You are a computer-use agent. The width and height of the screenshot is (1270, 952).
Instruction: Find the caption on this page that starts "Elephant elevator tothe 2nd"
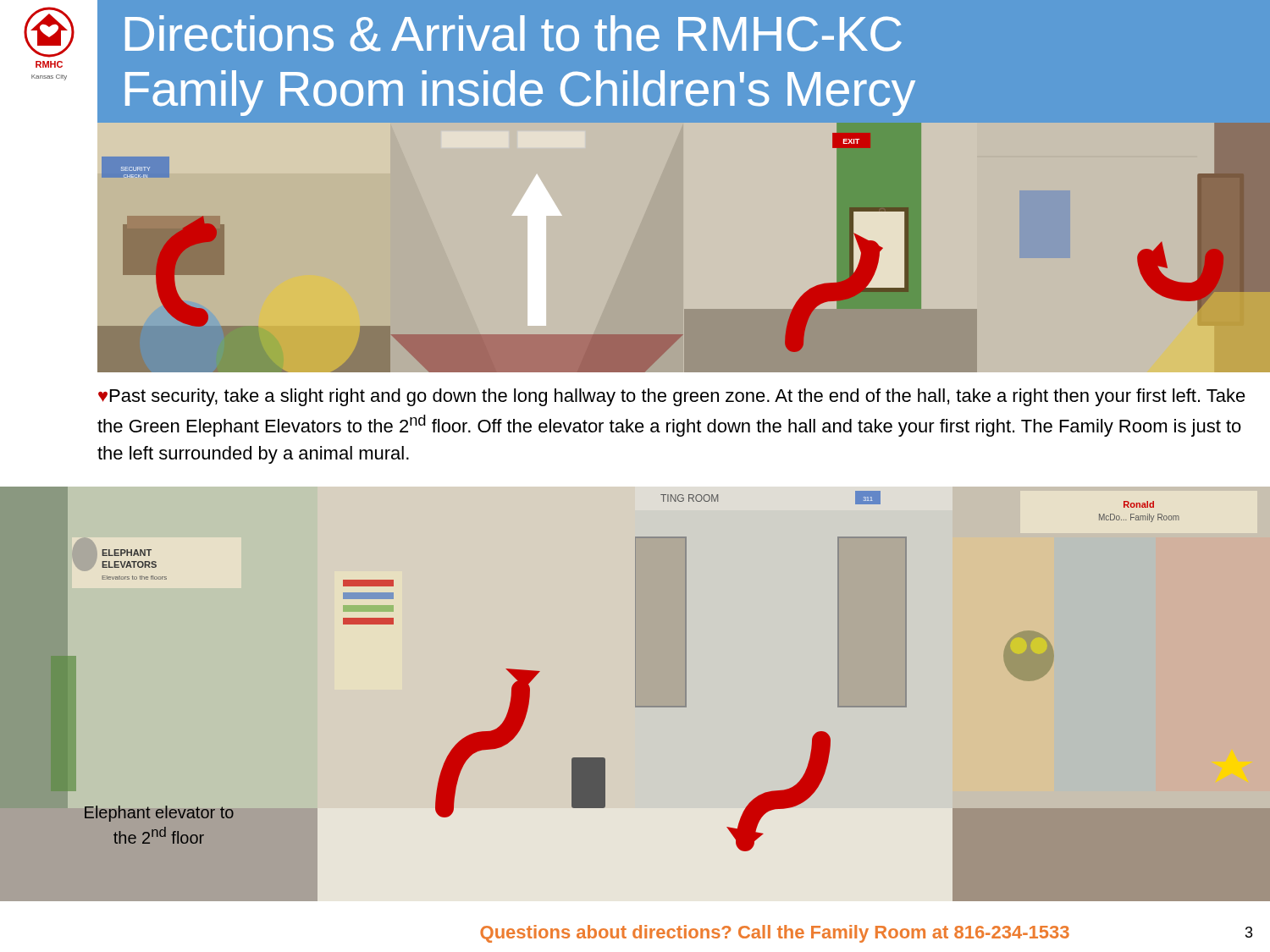[x=159, y=825]
